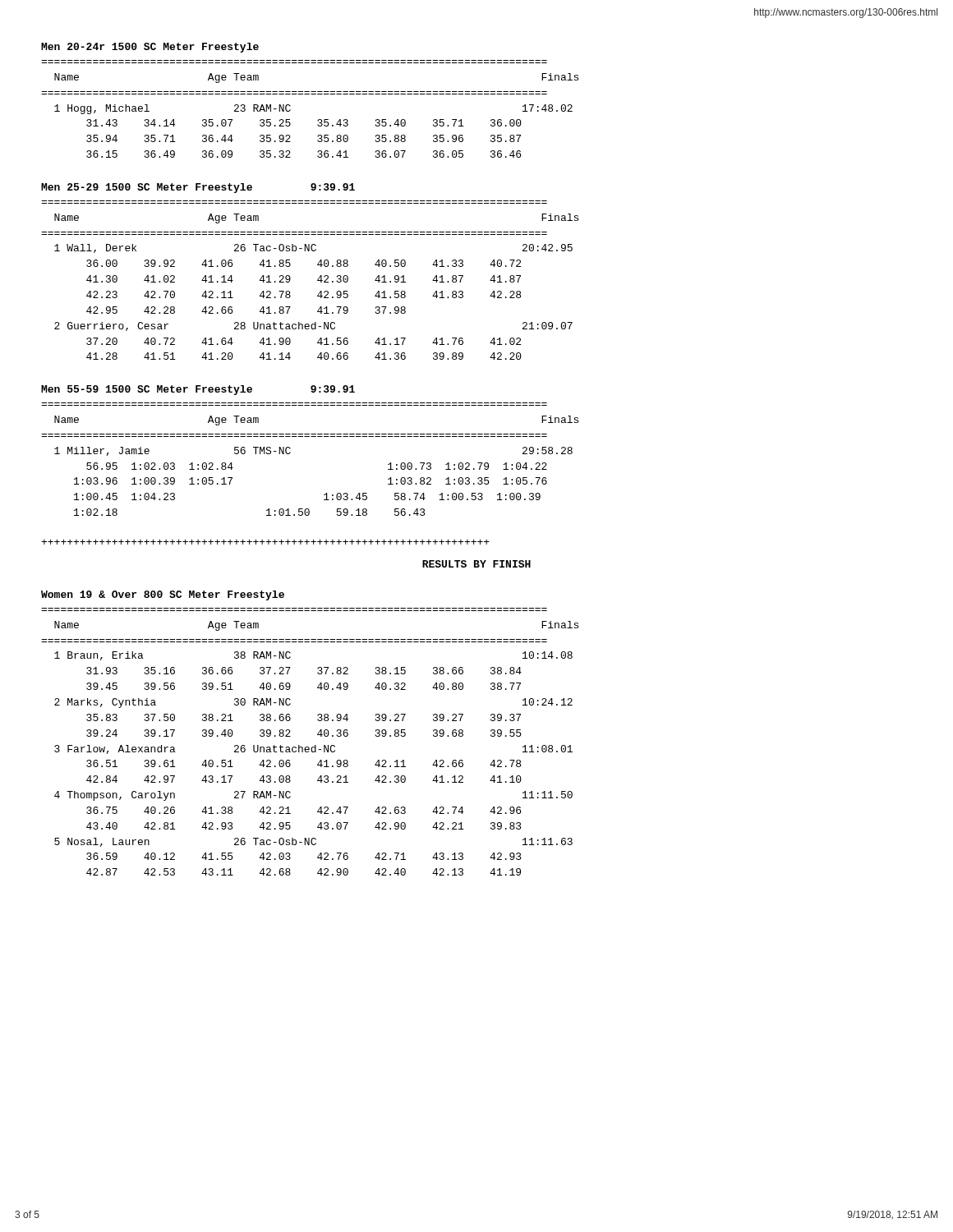Click on the section header containing "Men 25-29 1500 SC Meter Freestyle 9:39.91"
The height and width of the screenshot is (1232, 953).
(198, 188)
